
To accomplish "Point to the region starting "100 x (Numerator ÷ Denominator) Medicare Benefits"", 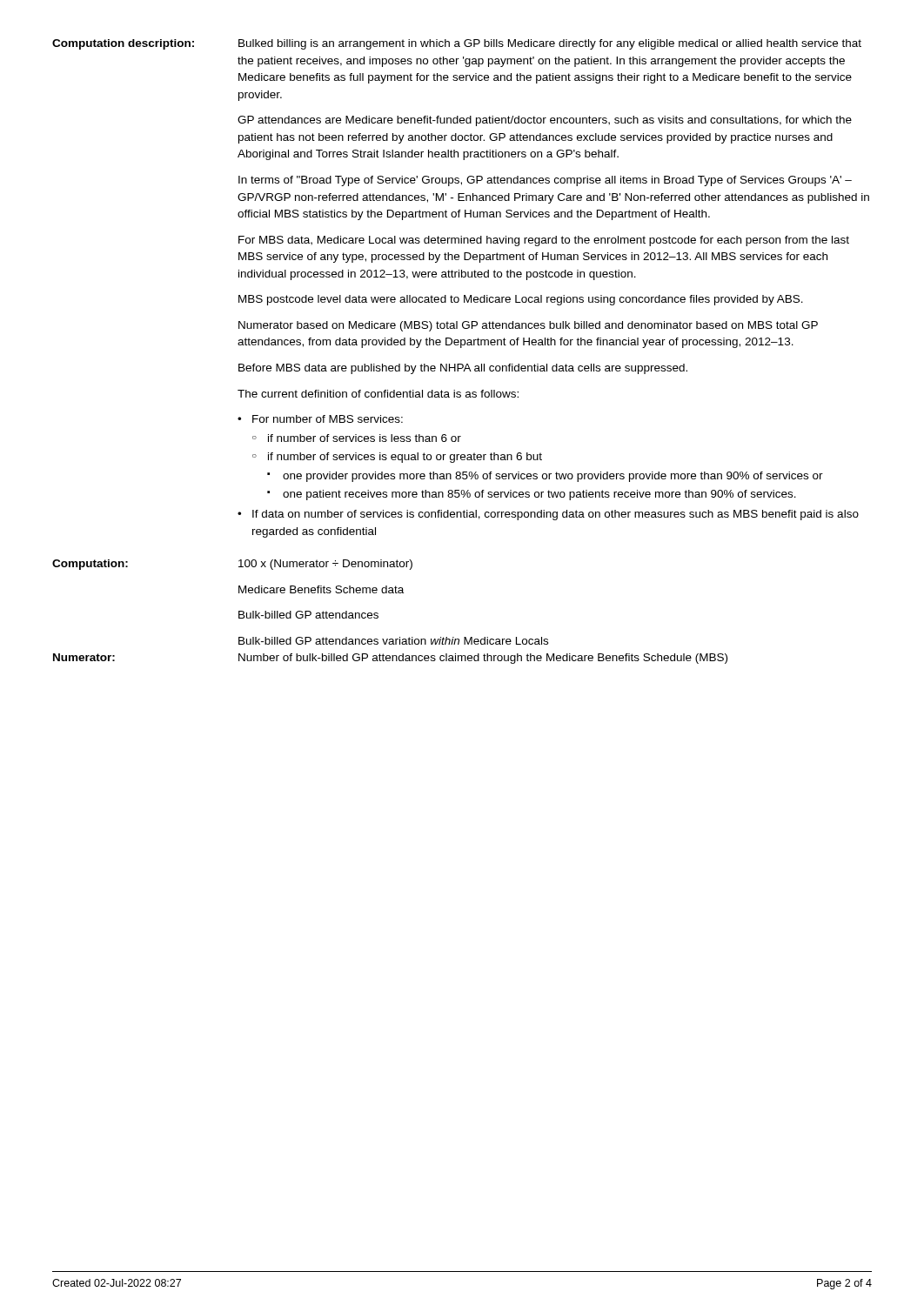I will click(325, 565).
